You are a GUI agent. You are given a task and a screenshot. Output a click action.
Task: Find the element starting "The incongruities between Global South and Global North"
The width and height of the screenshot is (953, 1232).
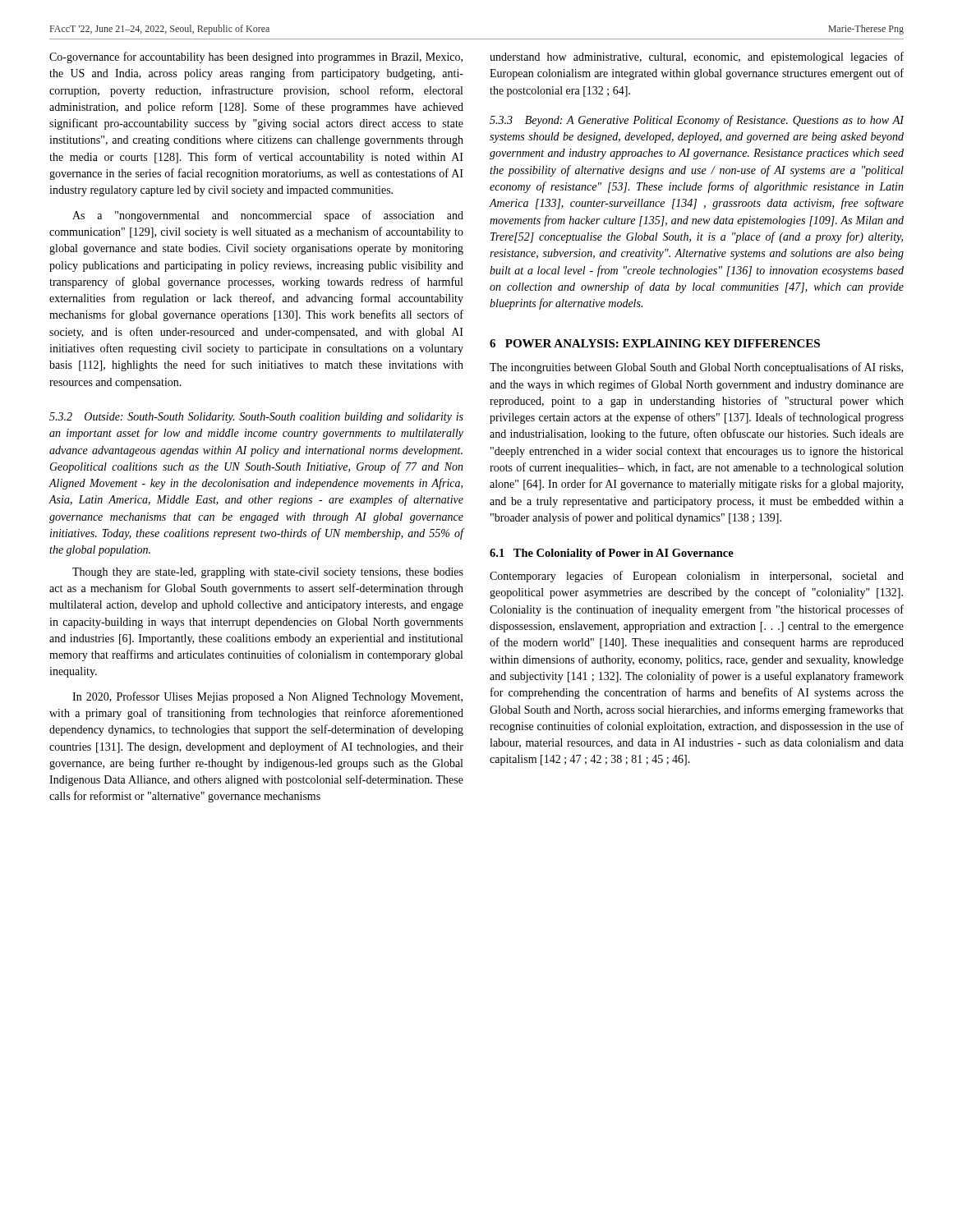click(697, 443)
